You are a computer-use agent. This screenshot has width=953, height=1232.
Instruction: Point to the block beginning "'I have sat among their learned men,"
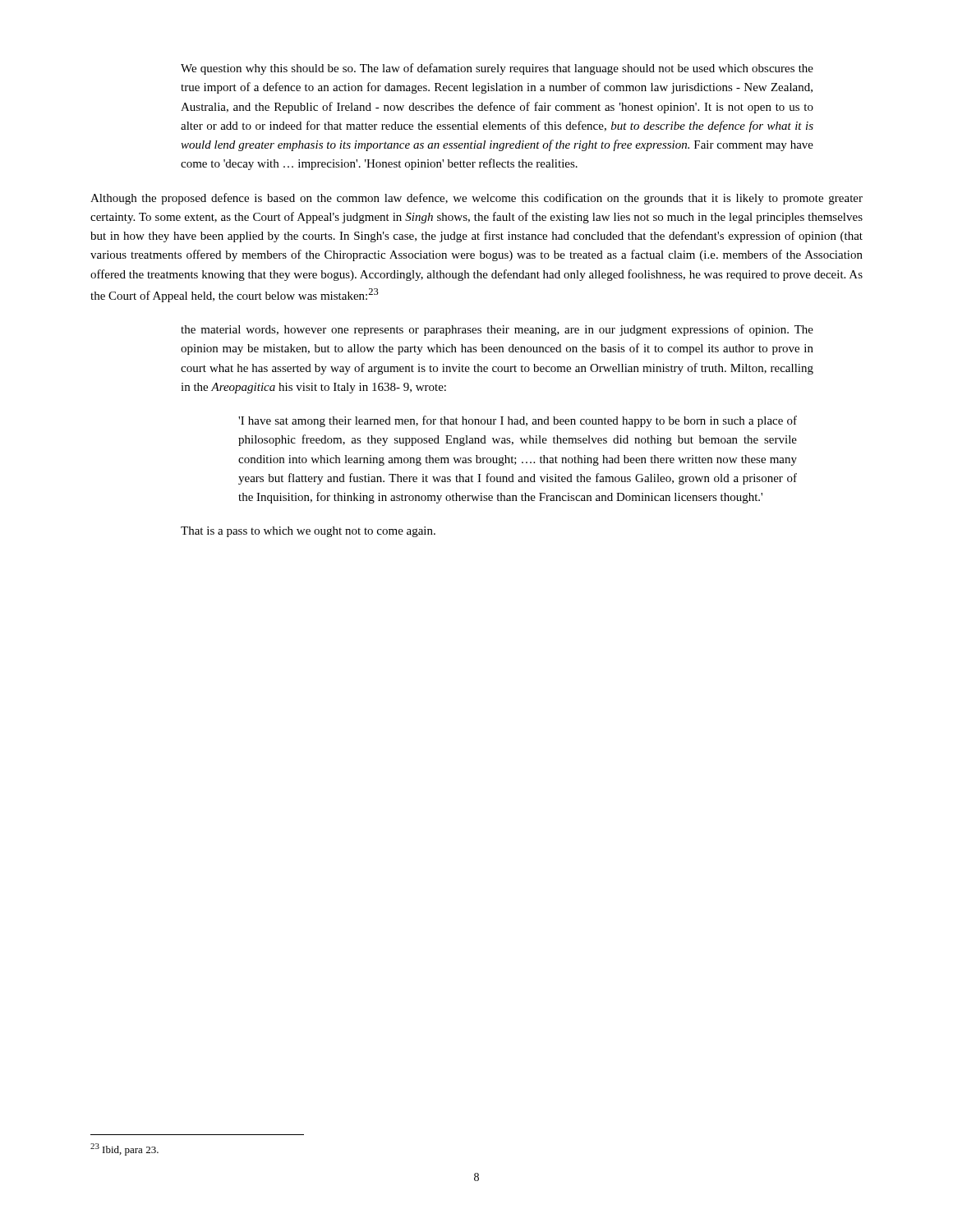[x=518, y=459]
